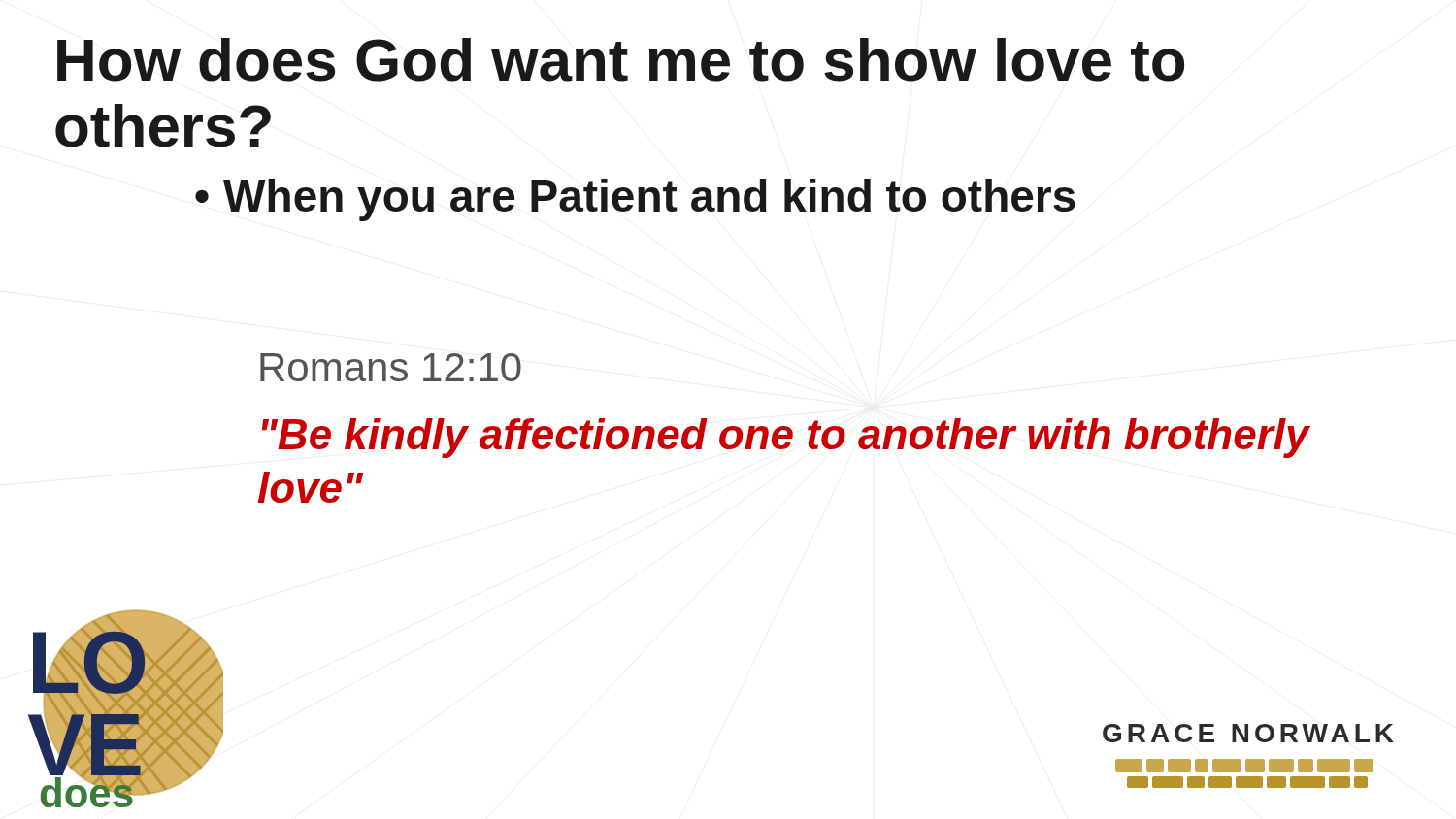Navigate to the text starting "Romans 12:10"
This screenshot has height=819, width=1456.
[x=390, y=368]
